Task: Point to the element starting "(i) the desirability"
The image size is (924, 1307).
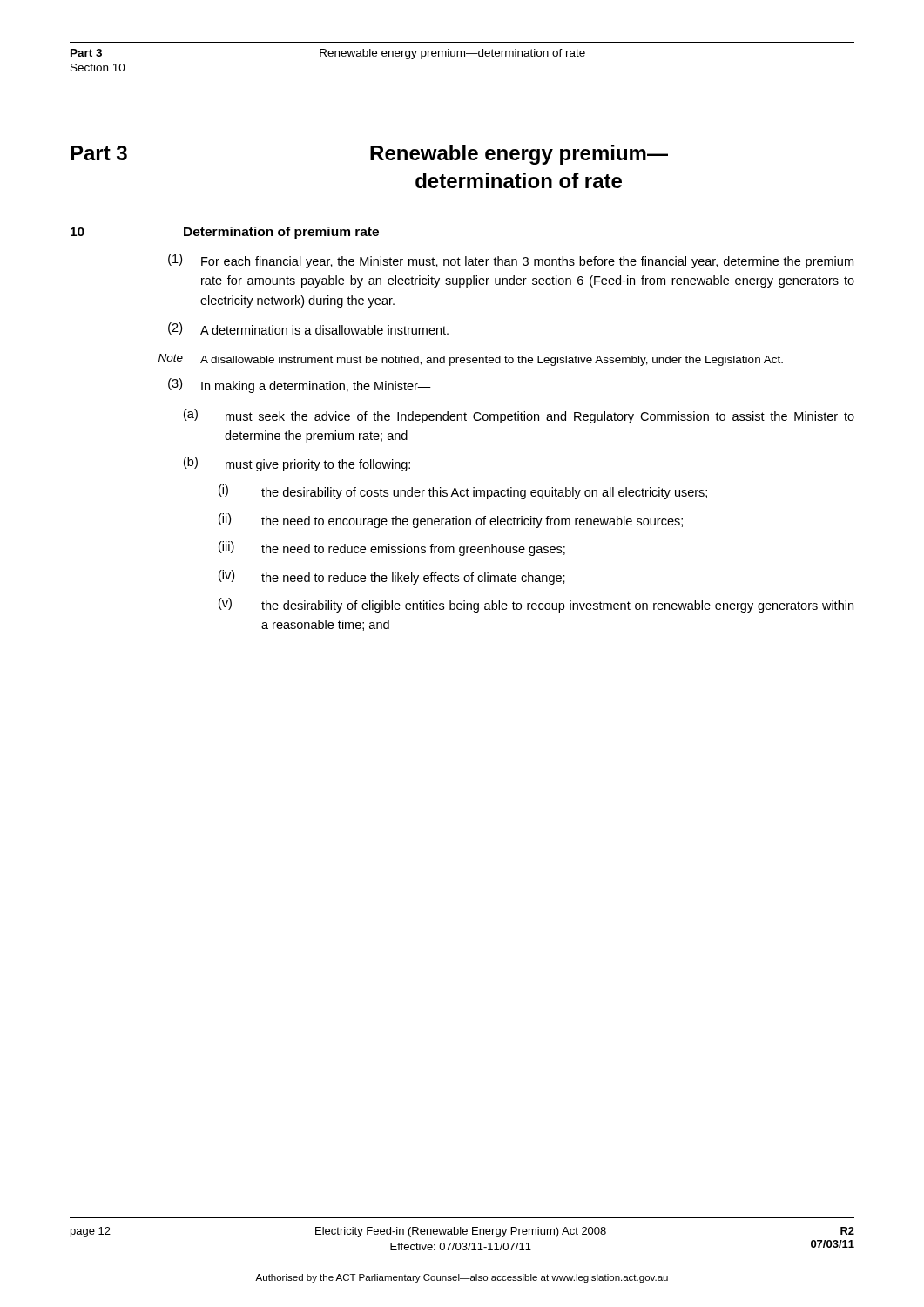Action: coord(536,493)
